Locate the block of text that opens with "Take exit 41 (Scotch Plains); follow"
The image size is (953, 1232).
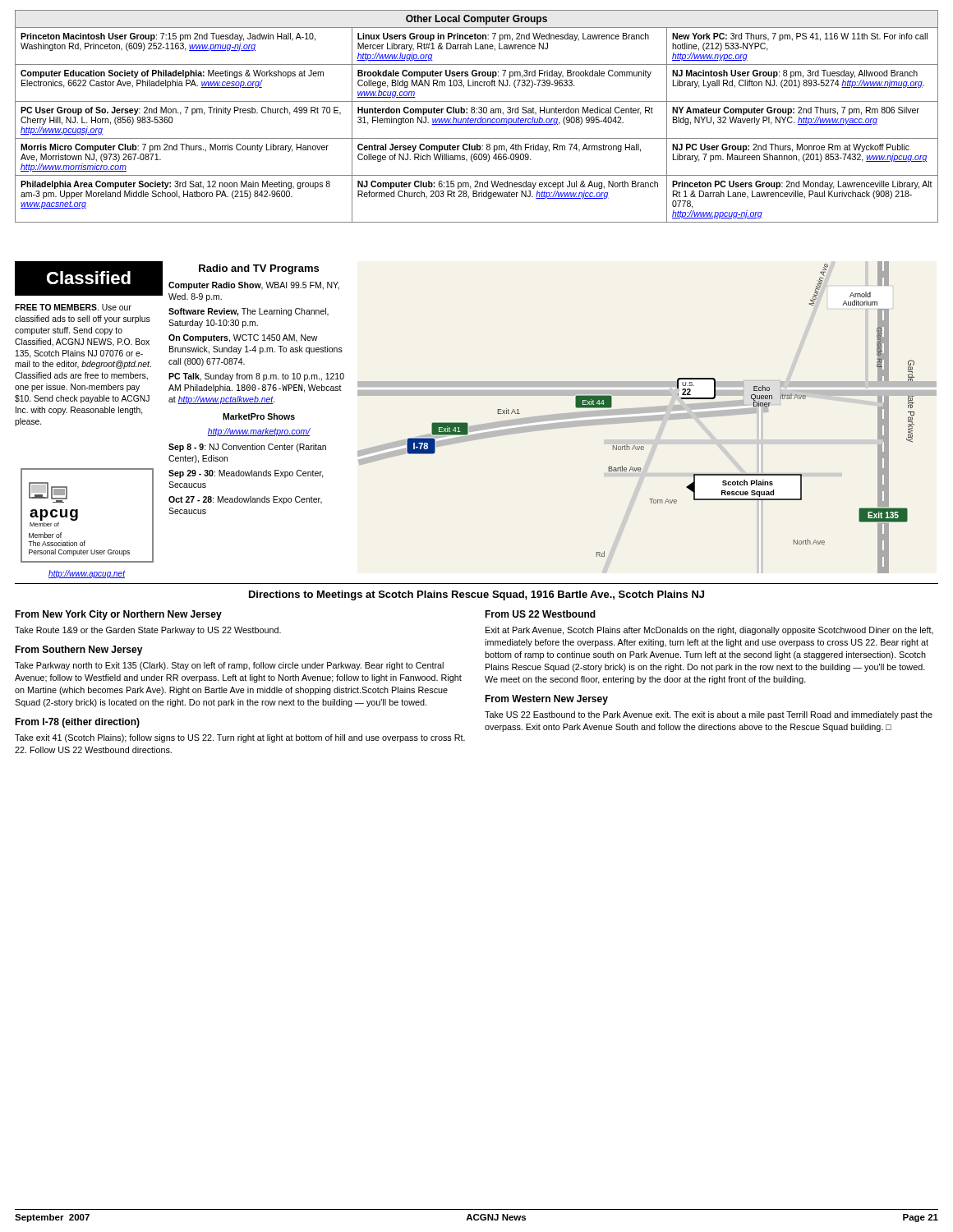[240, 744]
